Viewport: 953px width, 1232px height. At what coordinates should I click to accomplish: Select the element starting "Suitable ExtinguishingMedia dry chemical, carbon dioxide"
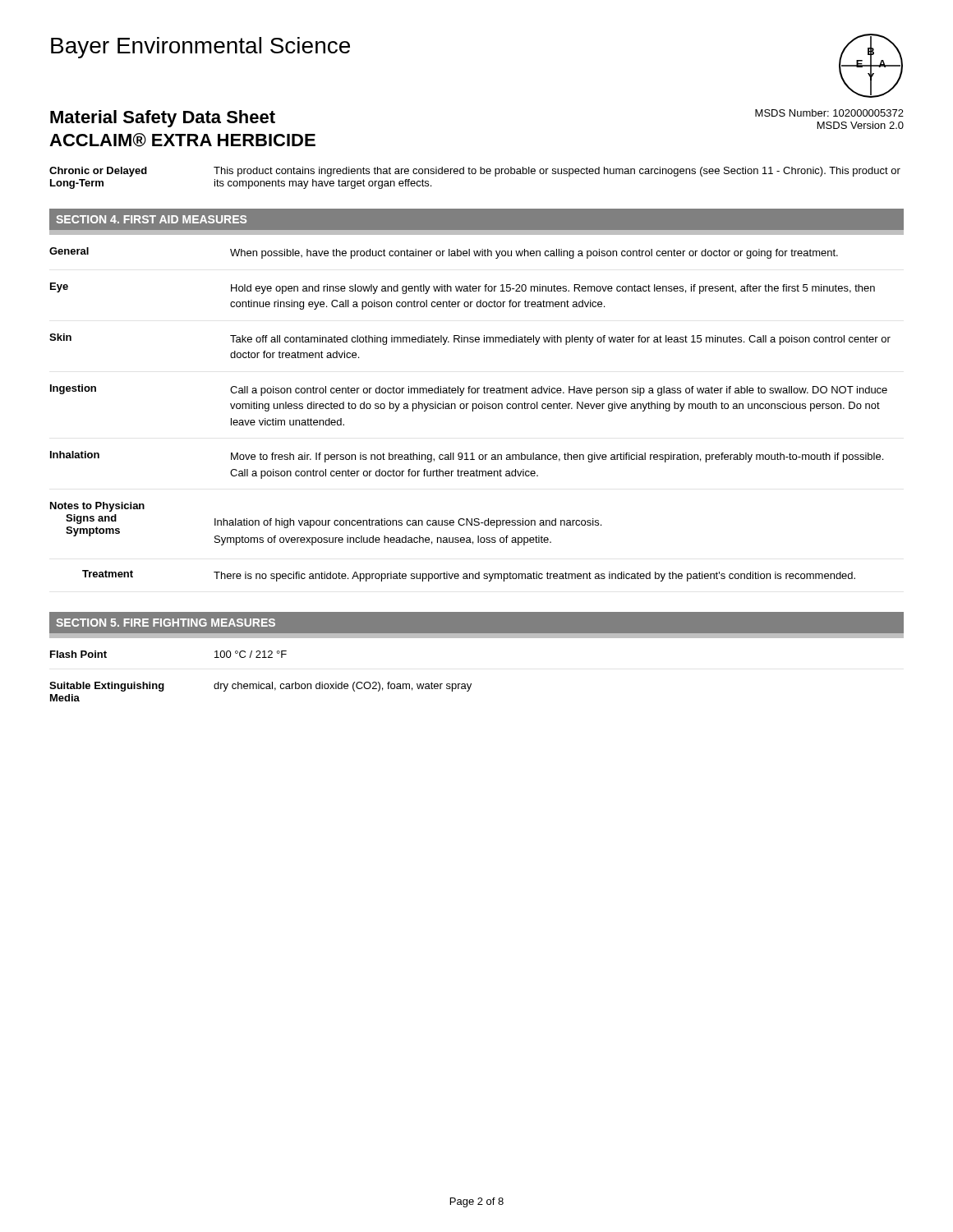click(476, 692)
